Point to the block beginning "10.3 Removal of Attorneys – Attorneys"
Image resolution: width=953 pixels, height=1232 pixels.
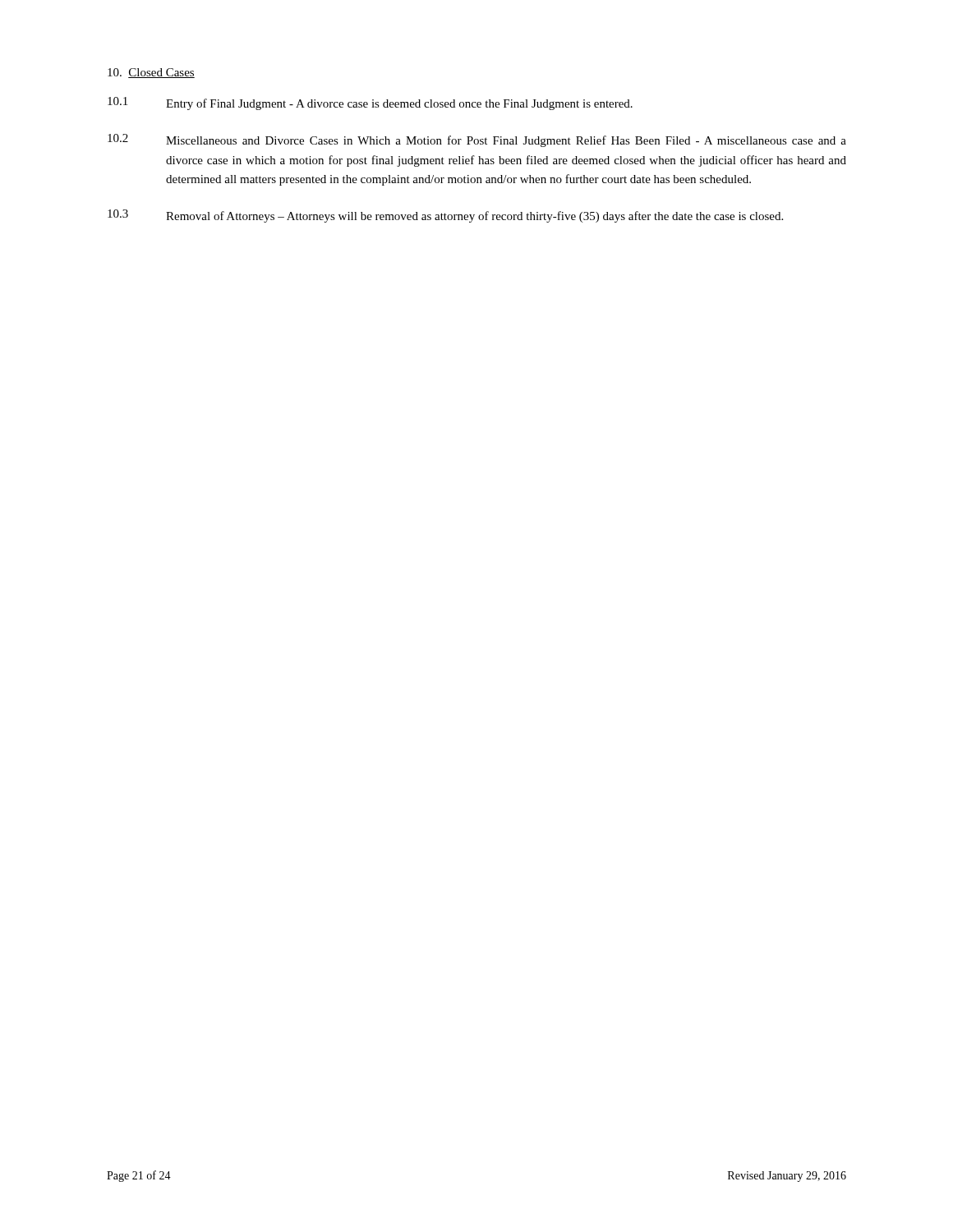pos(476,217)
